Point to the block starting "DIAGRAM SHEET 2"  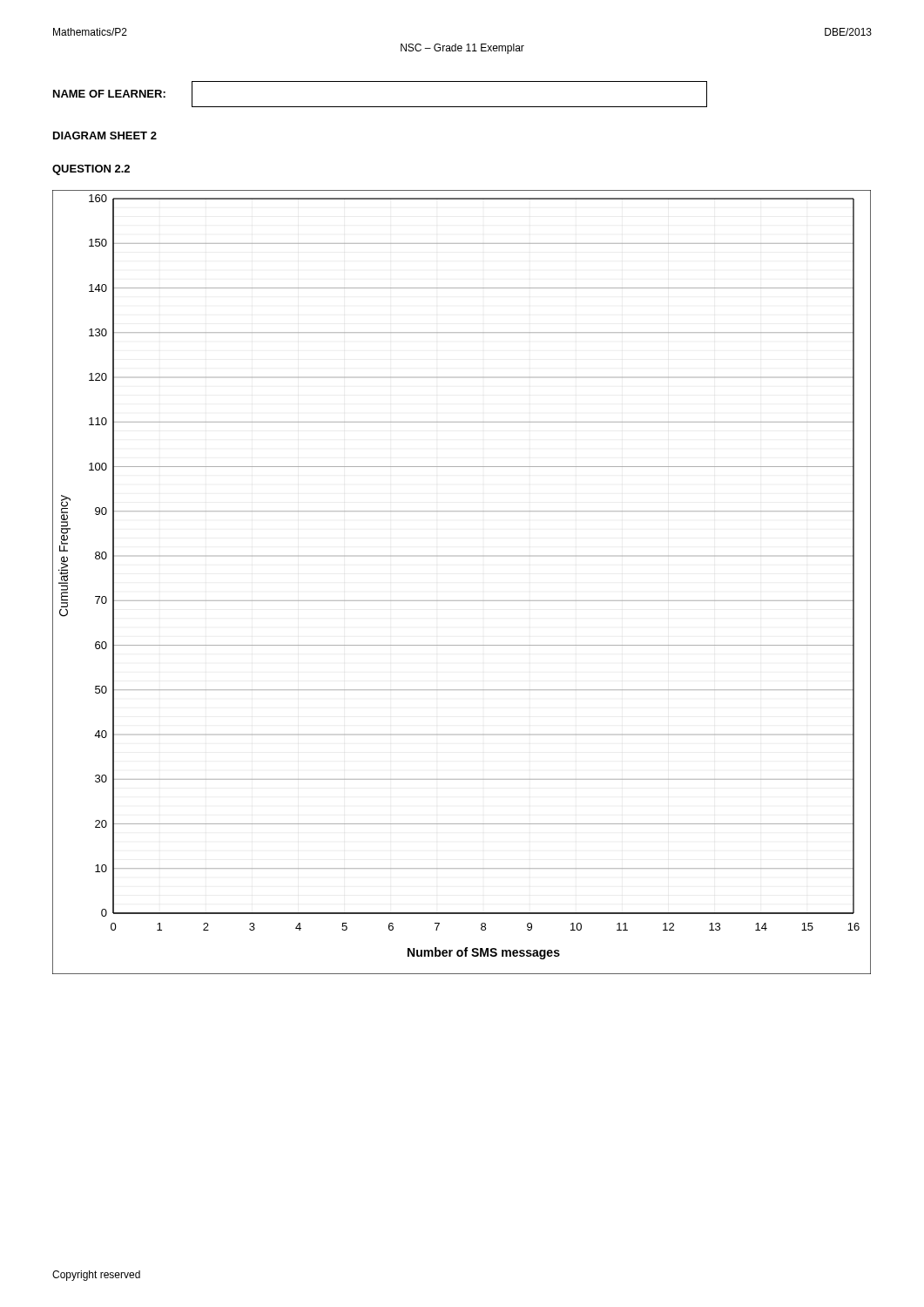(105, 136)
